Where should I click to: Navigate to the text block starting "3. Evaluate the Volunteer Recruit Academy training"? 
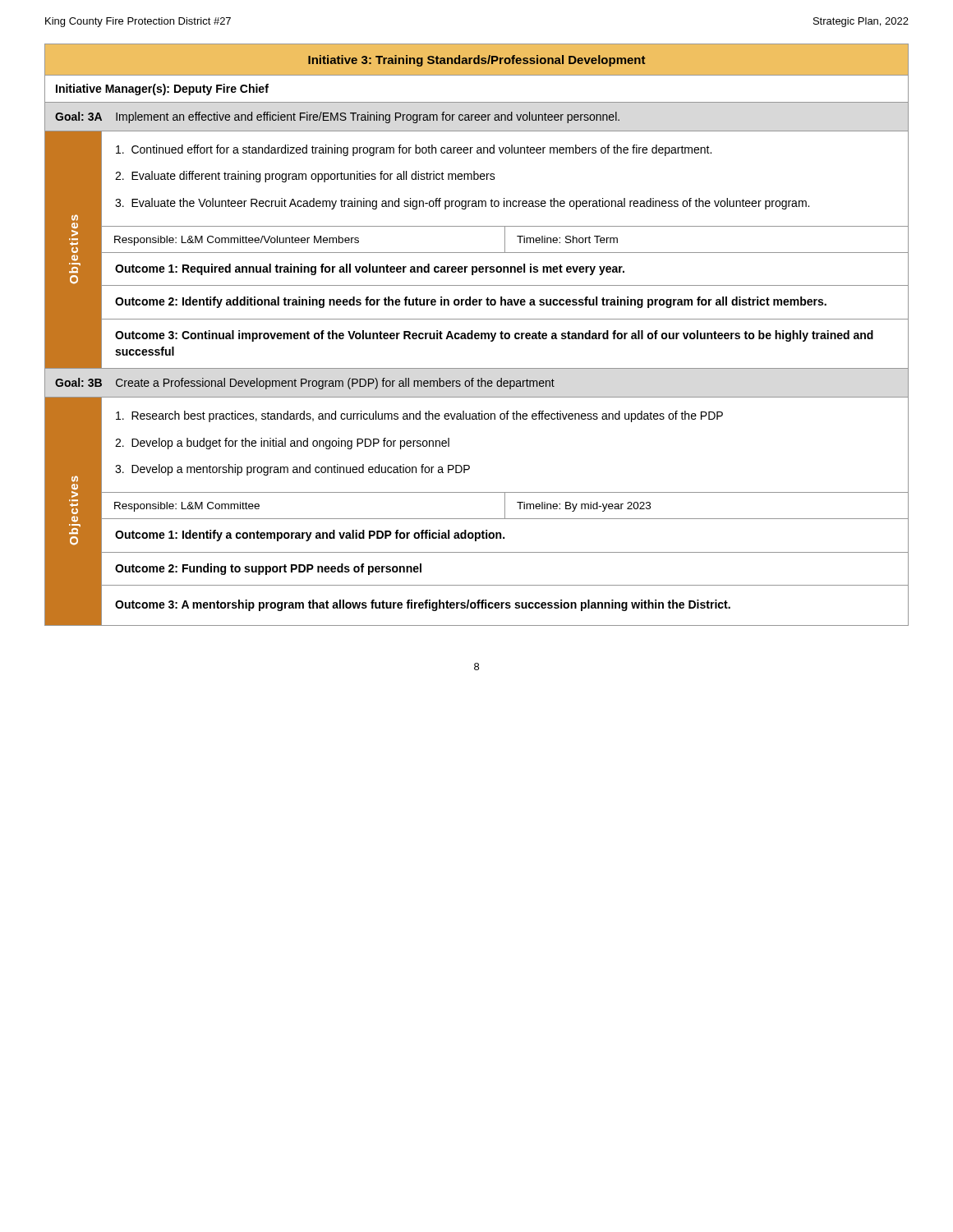pos(463,203)
